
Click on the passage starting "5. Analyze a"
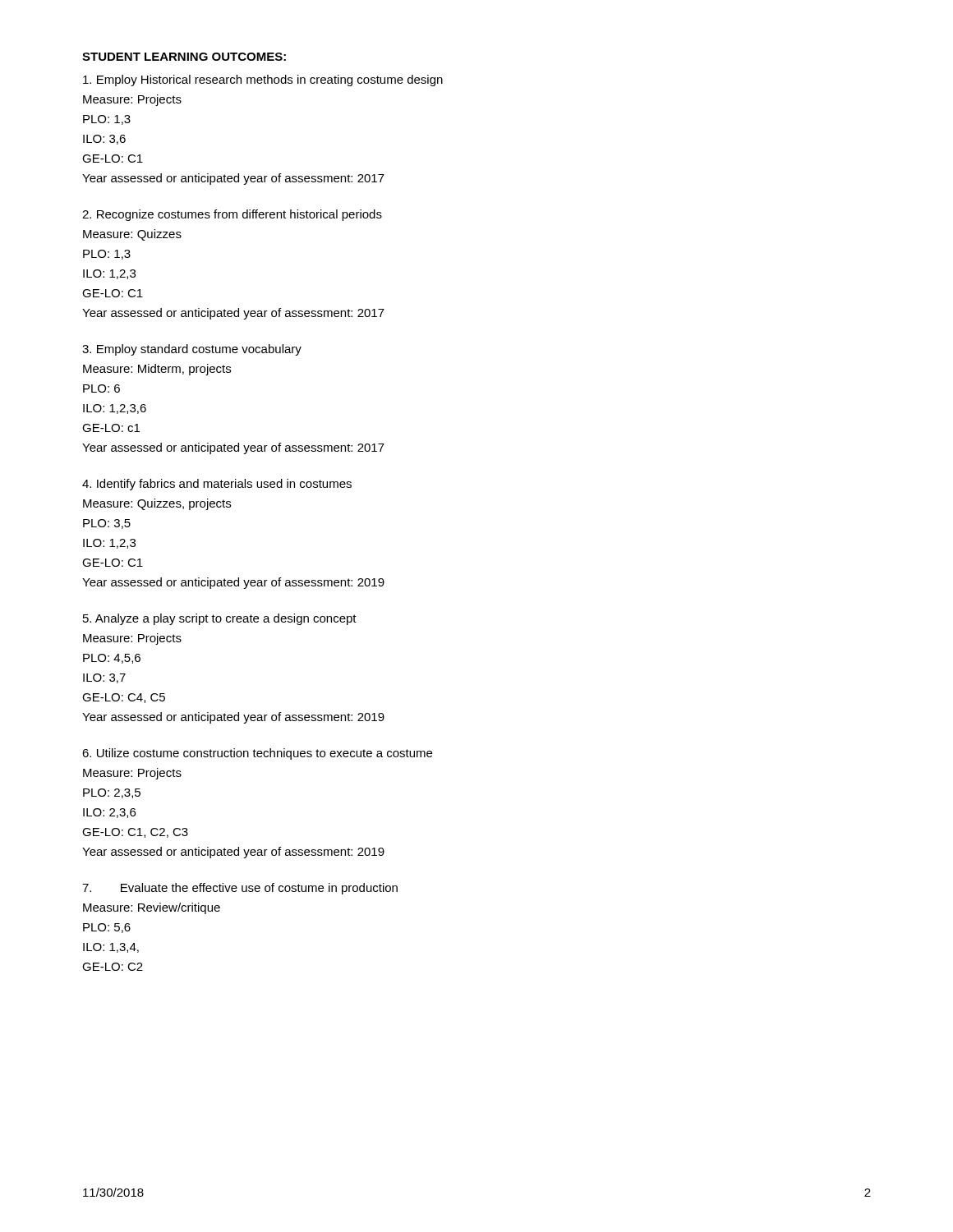(x=220, y=619)
